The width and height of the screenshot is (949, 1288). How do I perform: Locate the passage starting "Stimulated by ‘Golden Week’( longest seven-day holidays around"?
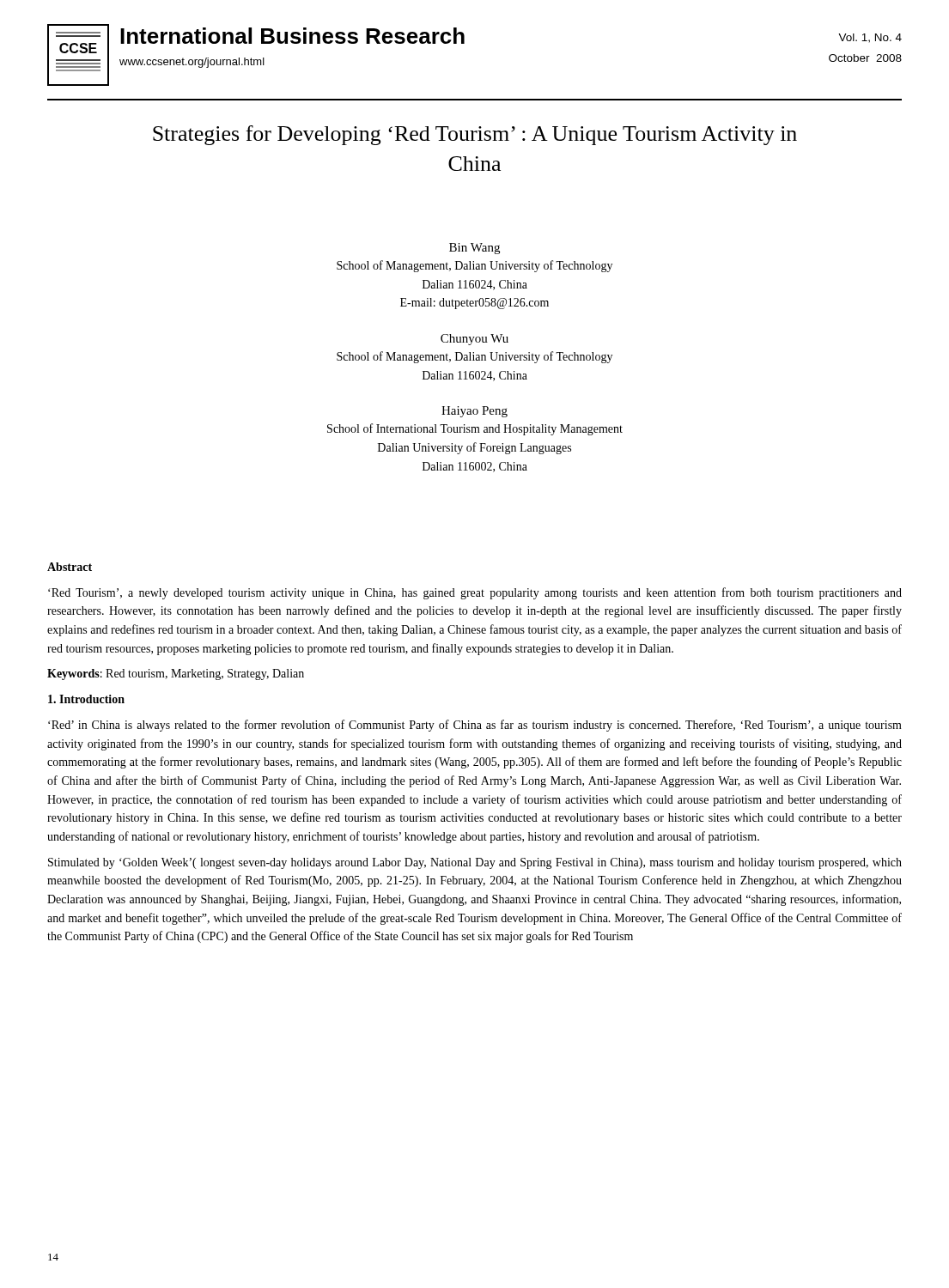pos(474,900)
